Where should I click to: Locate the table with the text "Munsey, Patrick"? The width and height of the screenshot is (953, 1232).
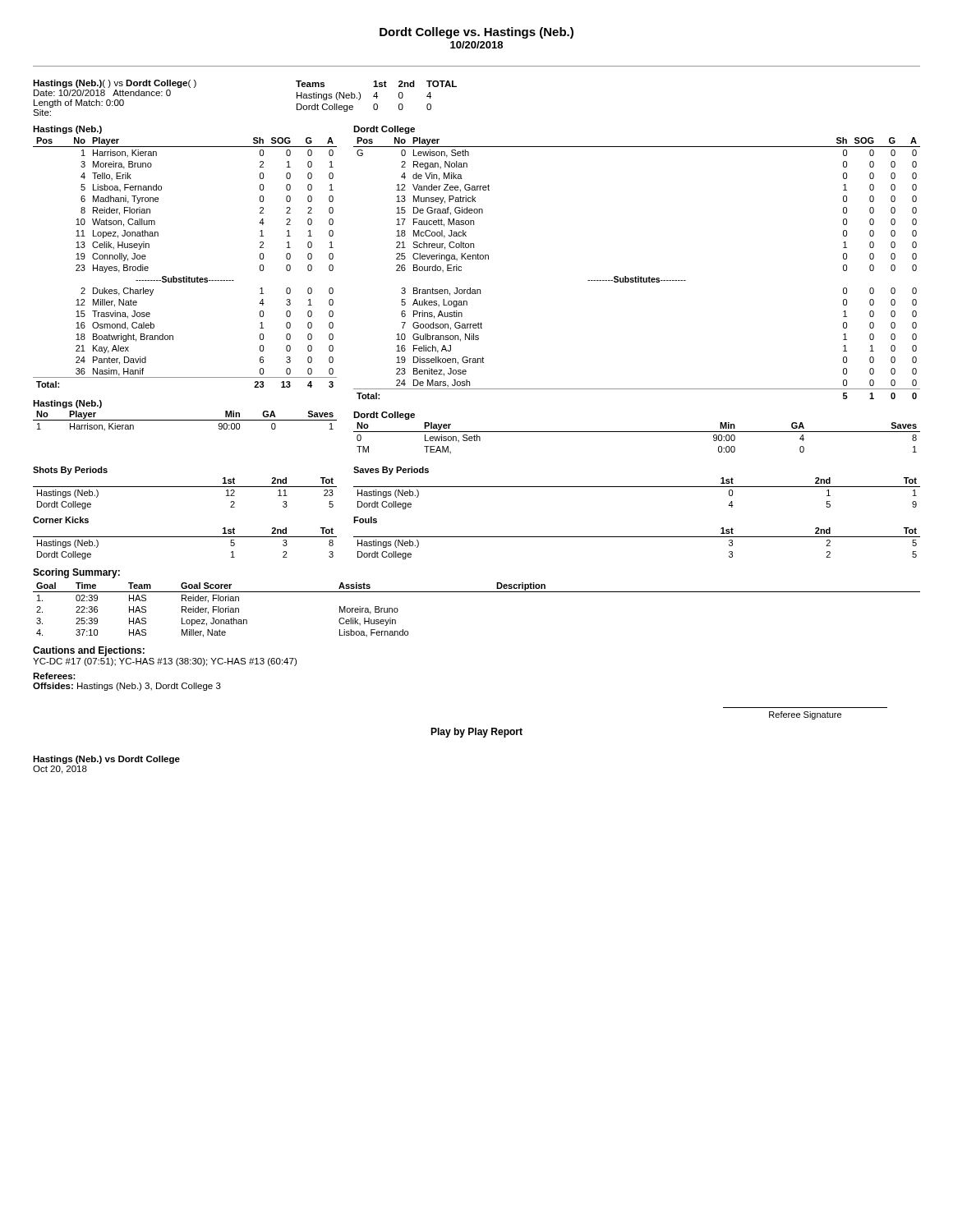click(637, 263)
